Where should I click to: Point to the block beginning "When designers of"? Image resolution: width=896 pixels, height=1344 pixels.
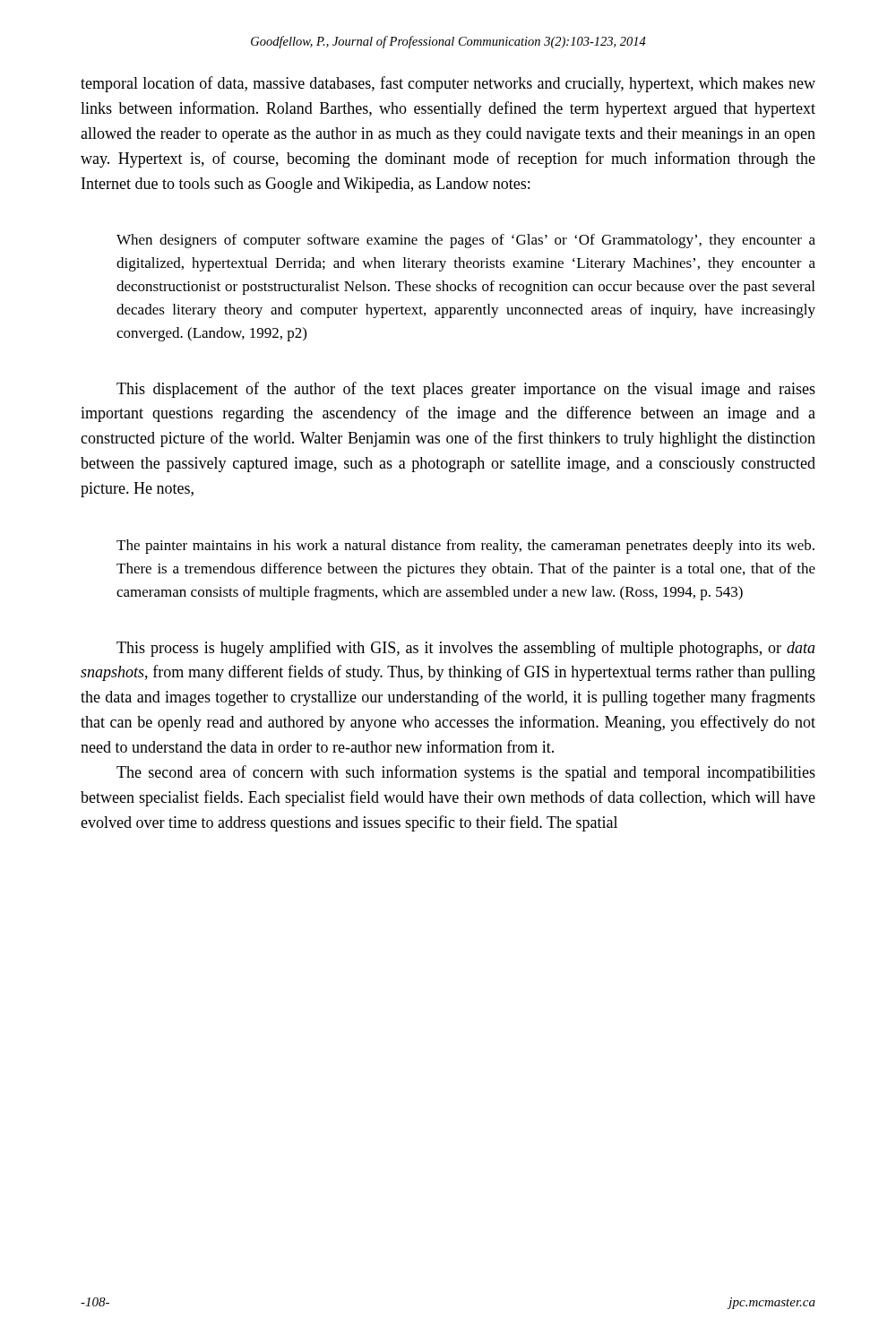[x=466, y=286]
